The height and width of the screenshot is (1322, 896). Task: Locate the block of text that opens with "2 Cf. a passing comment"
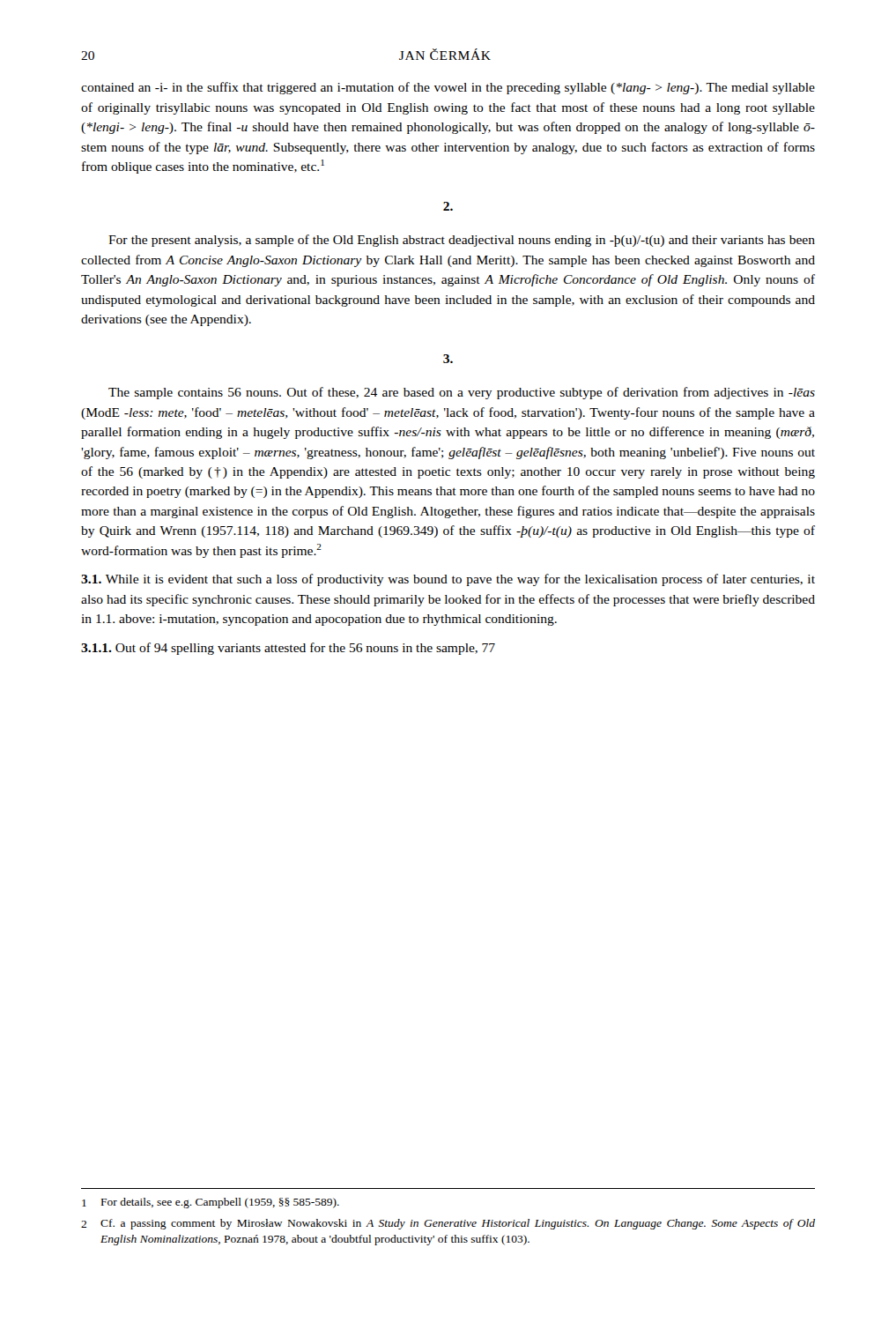coord(448,1232)
